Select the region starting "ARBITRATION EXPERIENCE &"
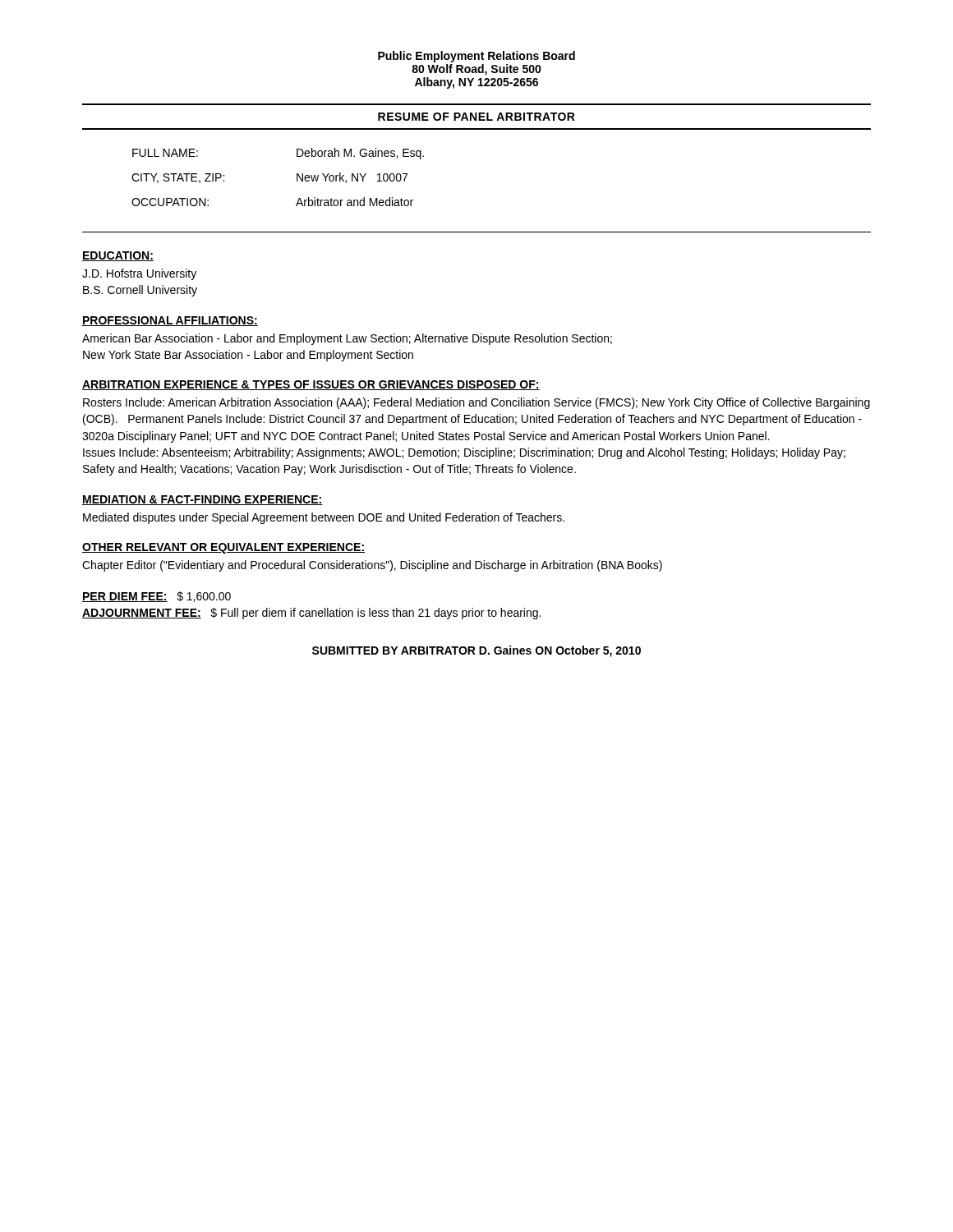Screen dimensions: 1232x953 (311, 385)
